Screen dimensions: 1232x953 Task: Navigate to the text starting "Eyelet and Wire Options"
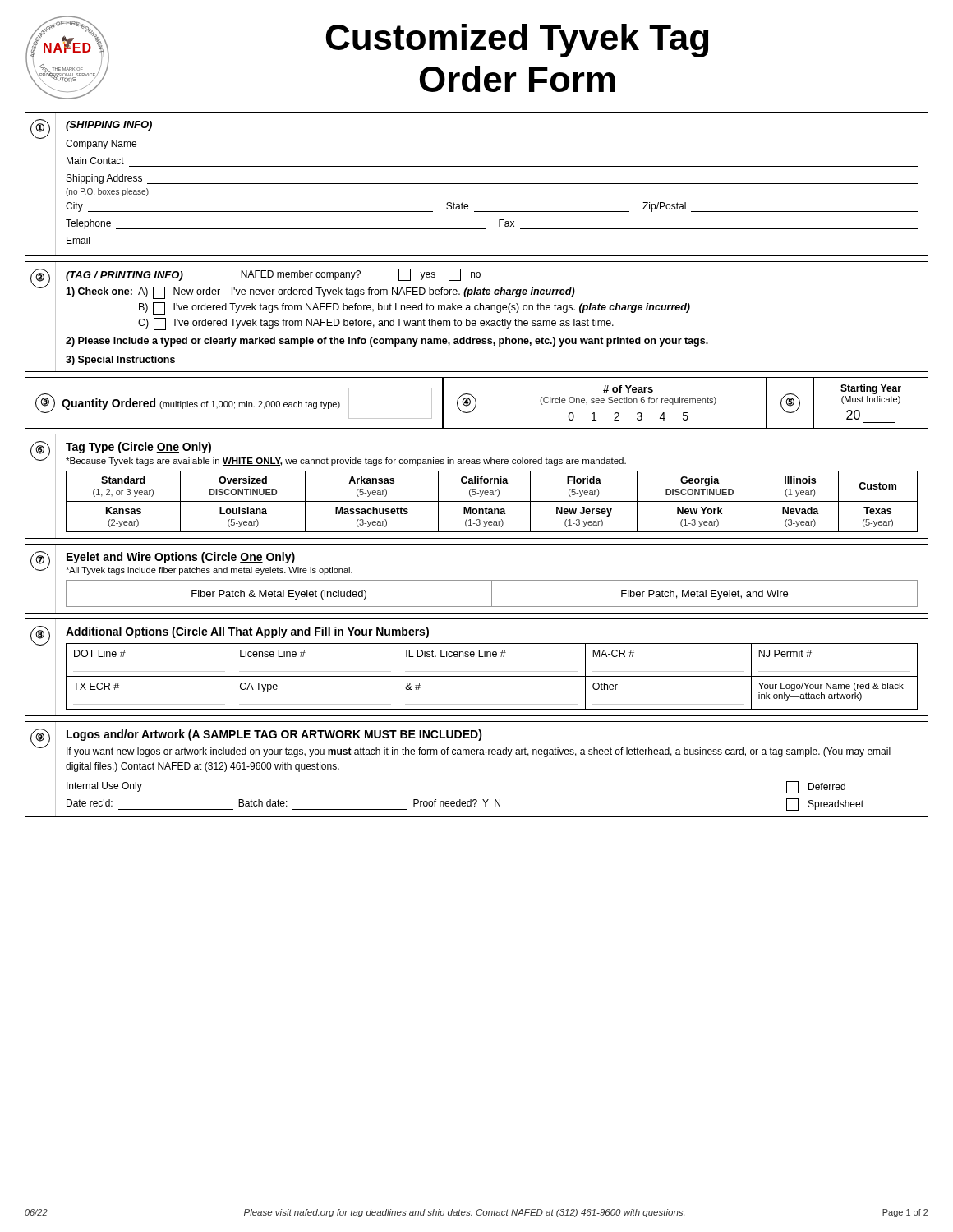coord(180,557)
